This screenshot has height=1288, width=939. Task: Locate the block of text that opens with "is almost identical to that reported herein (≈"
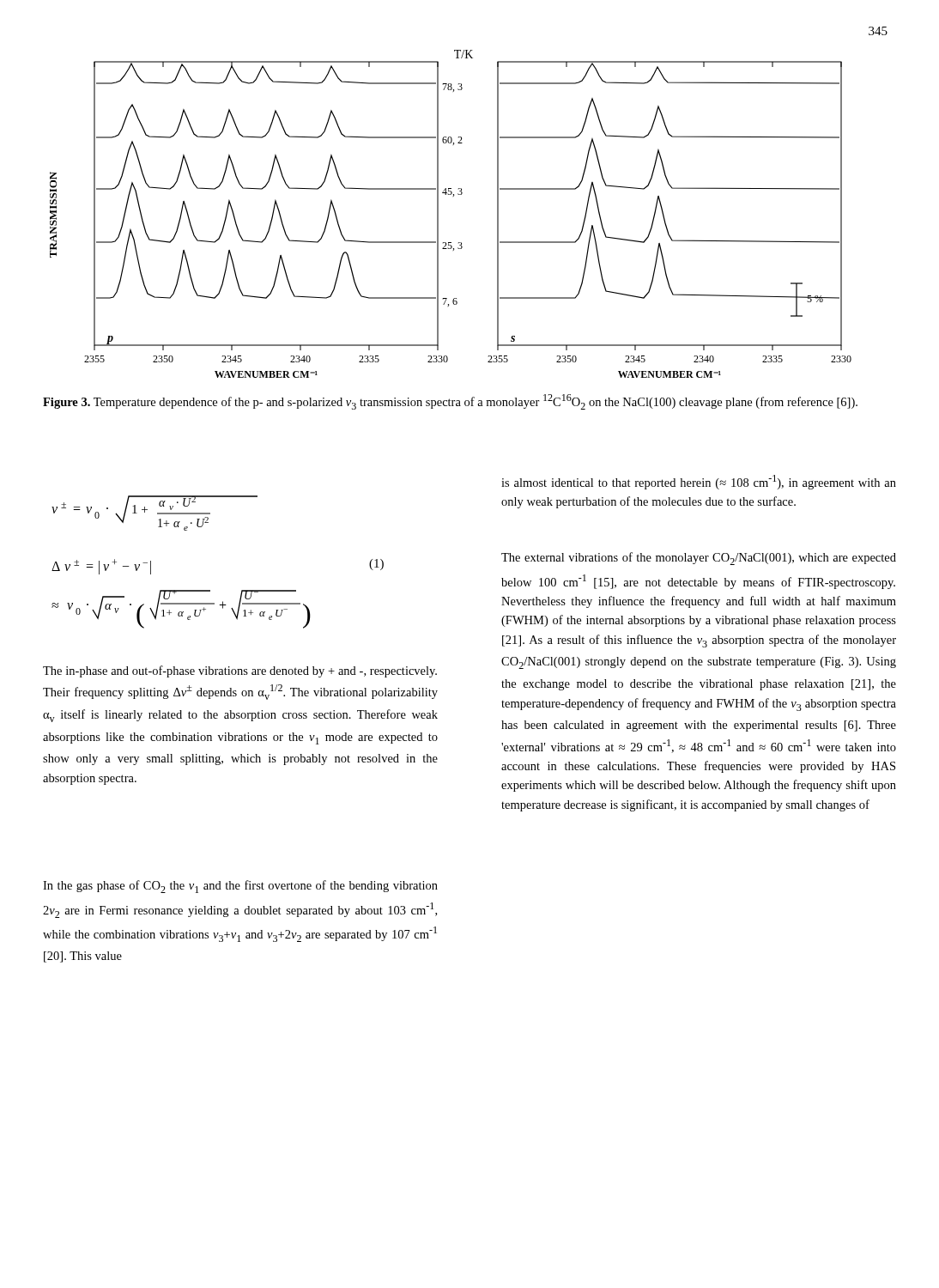699,490
